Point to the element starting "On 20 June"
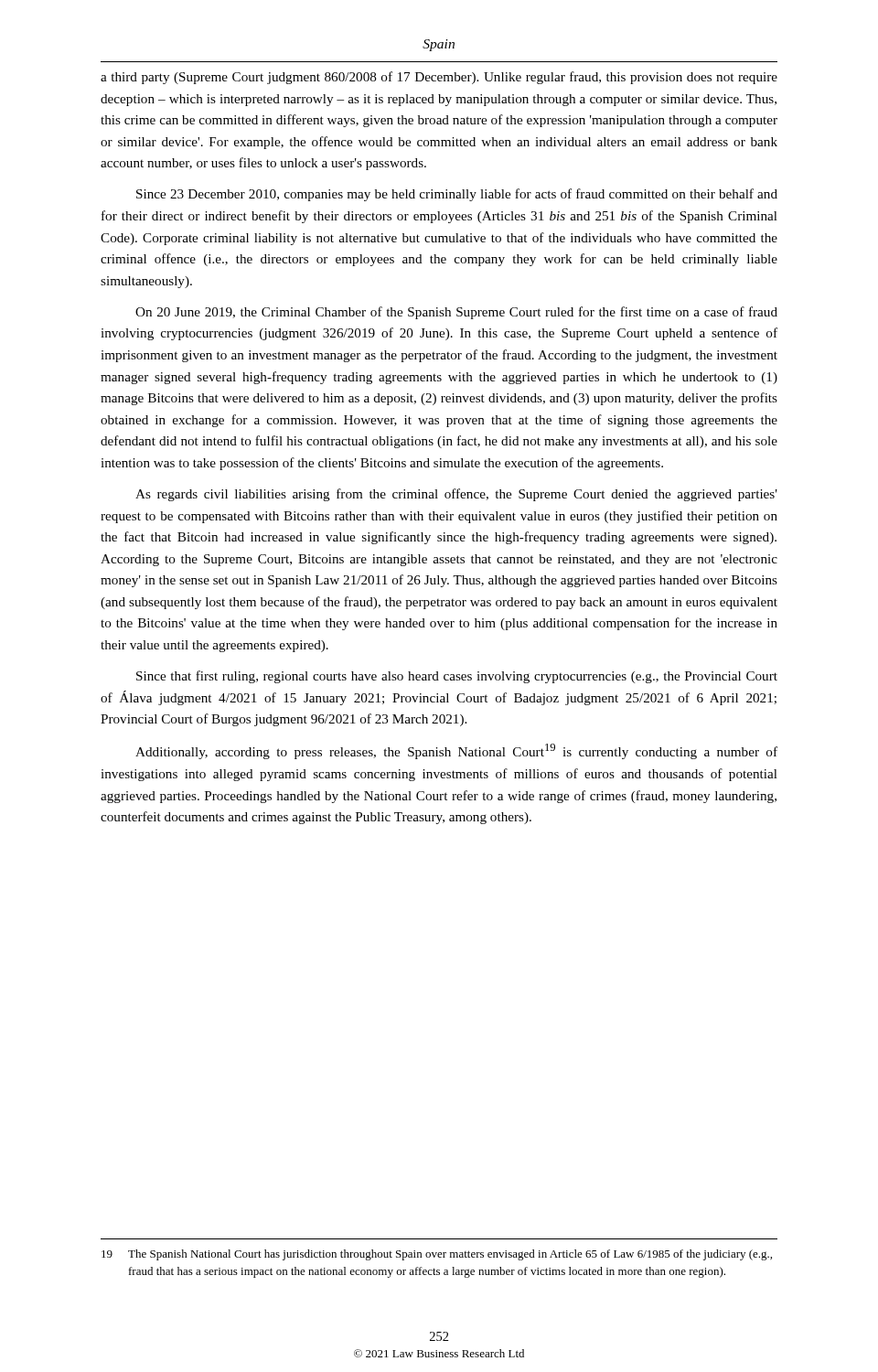The height and width of the screenshot is (1372, 878). 439,387
